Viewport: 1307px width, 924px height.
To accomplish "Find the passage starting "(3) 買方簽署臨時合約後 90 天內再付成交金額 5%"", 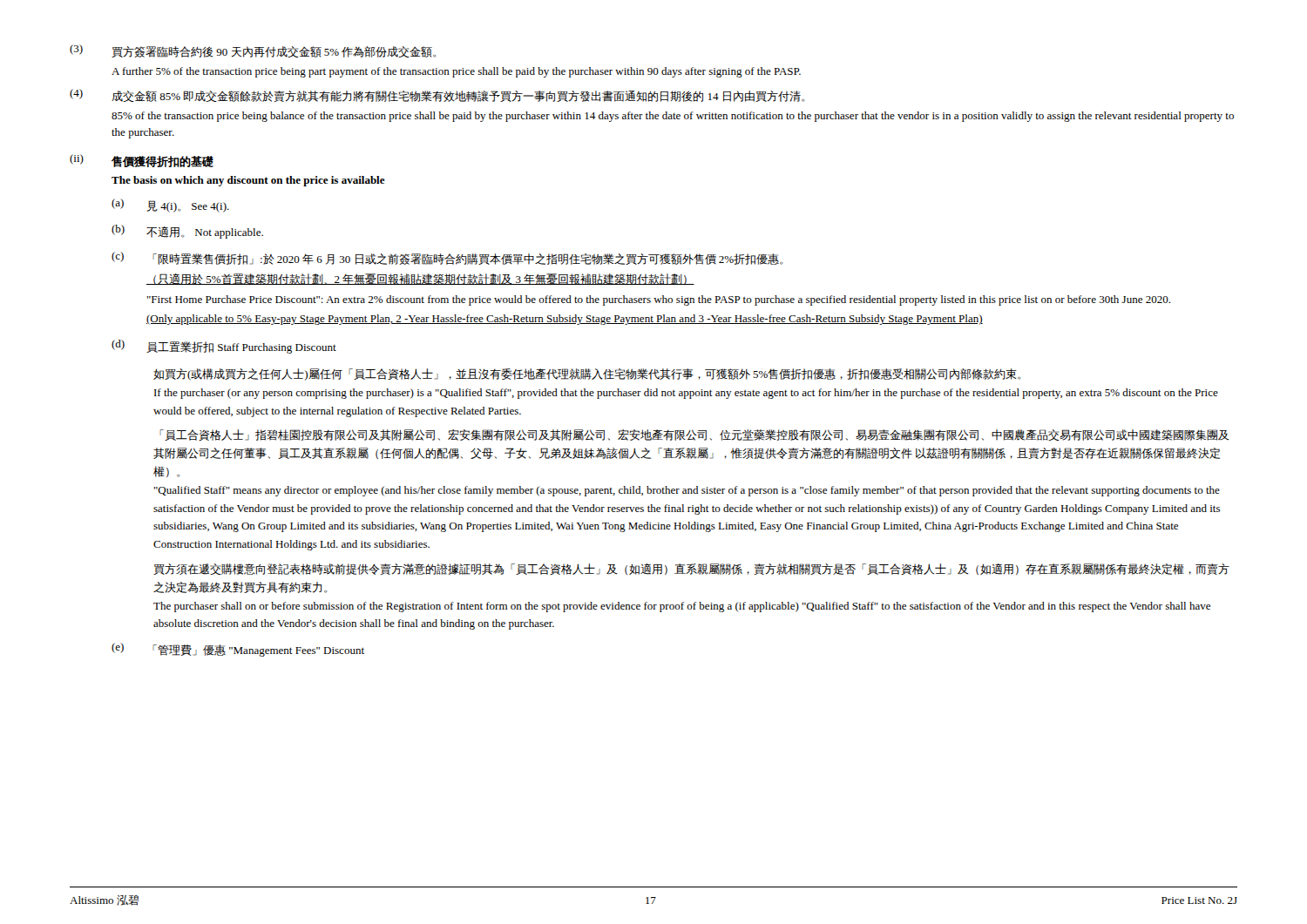I will coord(654,61).
